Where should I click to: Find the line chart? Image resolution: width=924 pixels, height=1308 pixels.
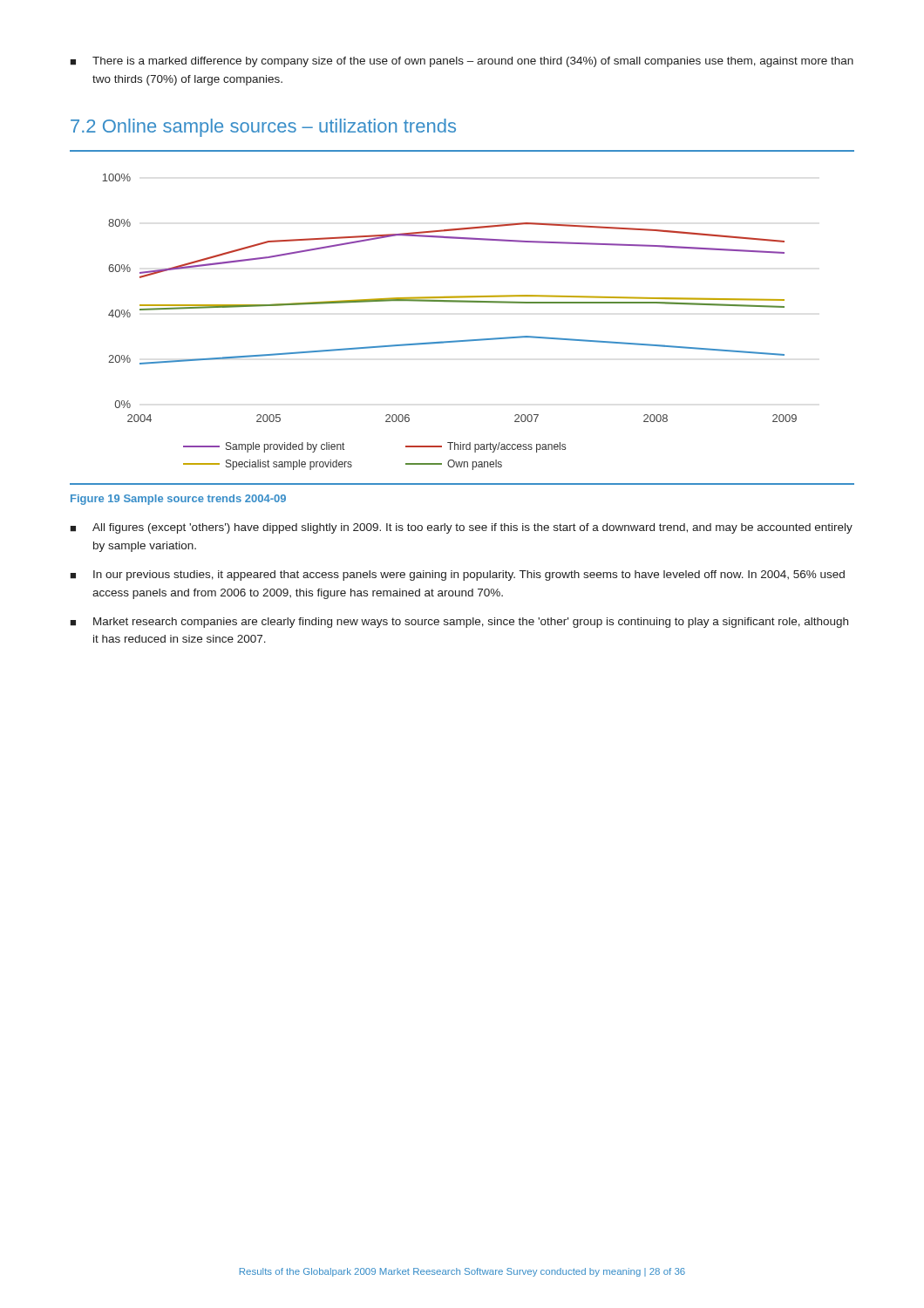tap(462, 317)
